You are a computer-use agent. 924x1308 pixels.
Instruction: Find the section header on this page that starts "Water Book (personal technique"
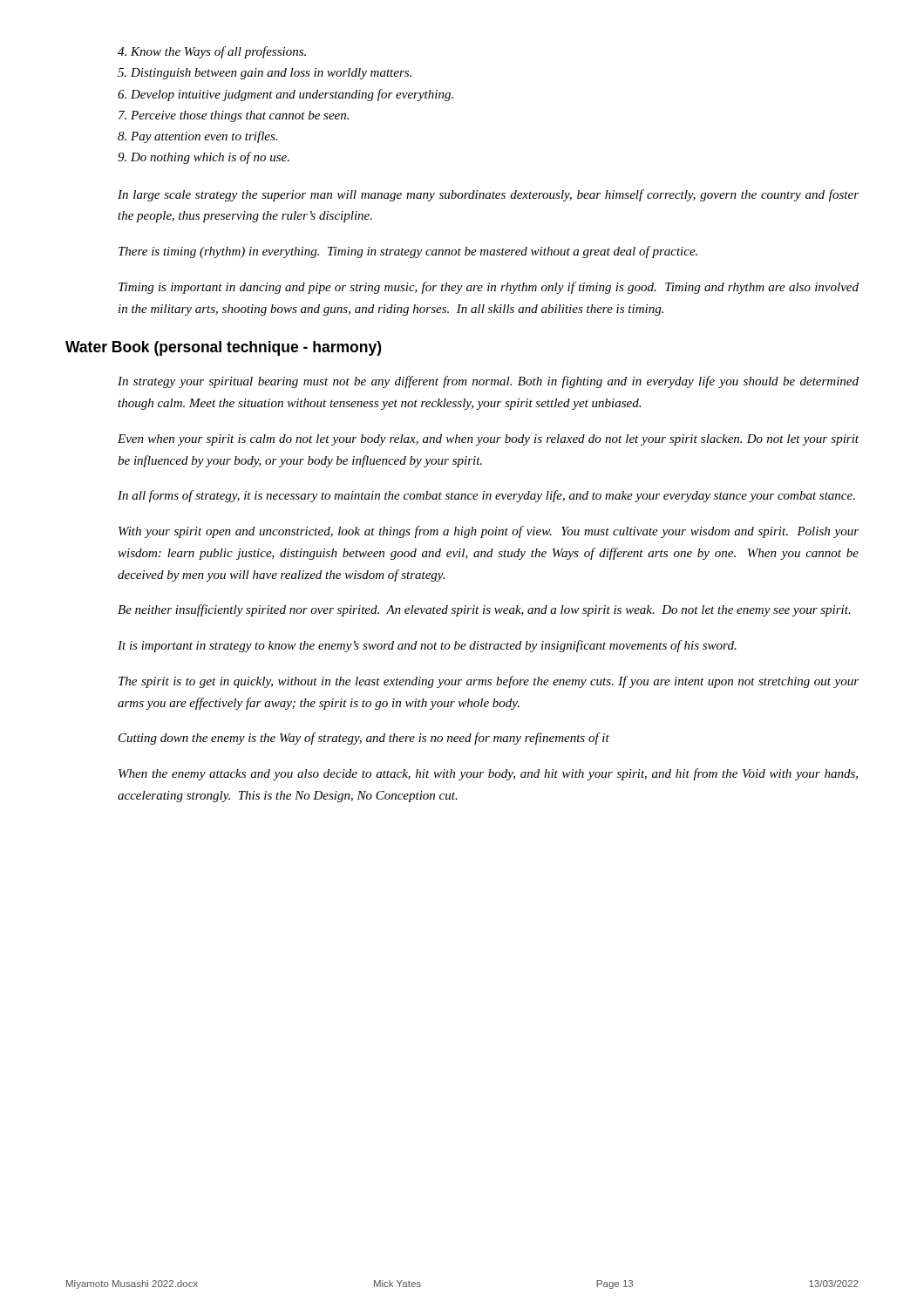coord(224,347)
